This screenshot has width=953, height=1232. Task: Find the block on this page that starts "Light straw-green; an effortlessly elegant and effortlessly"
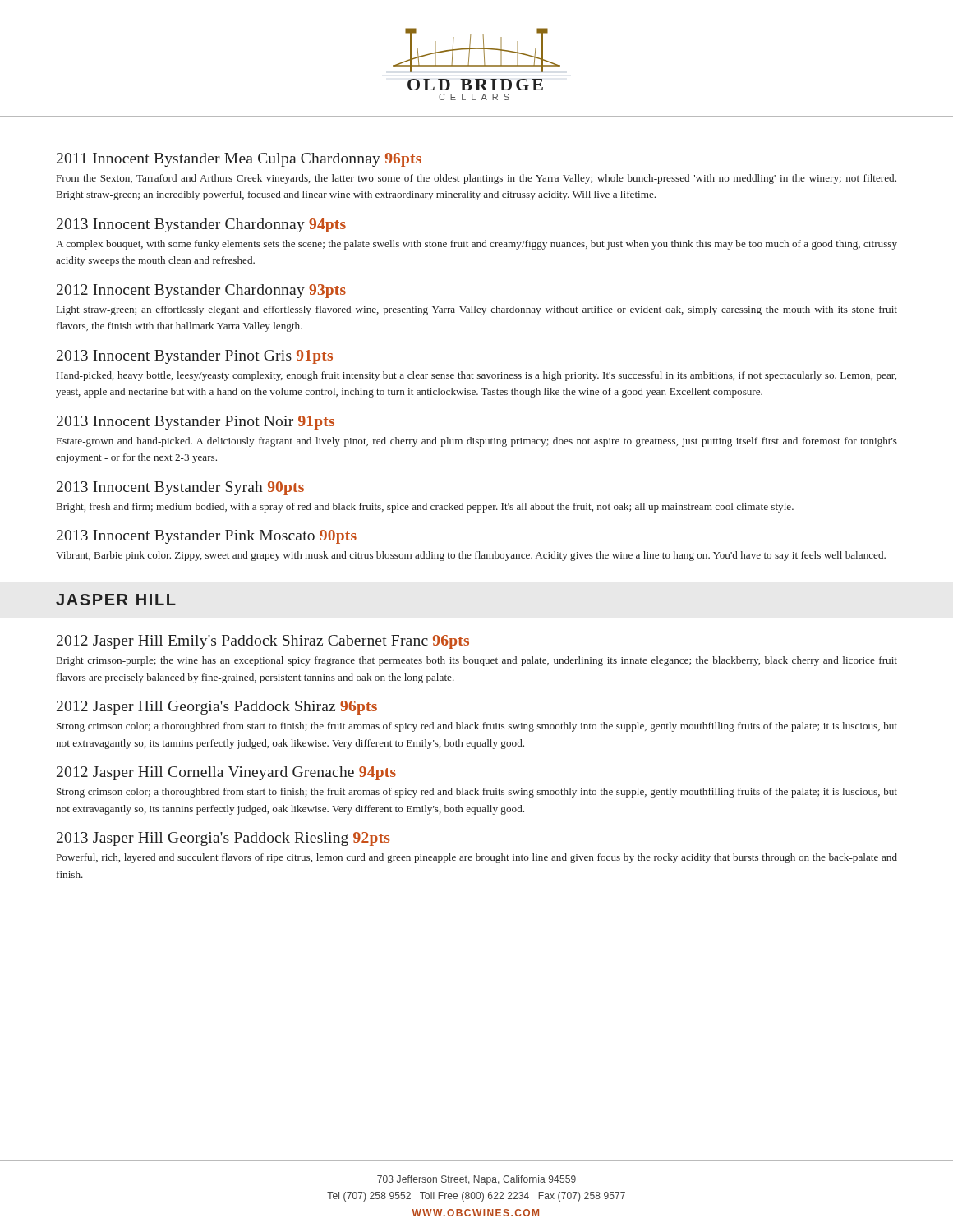[x=476, y=317]
